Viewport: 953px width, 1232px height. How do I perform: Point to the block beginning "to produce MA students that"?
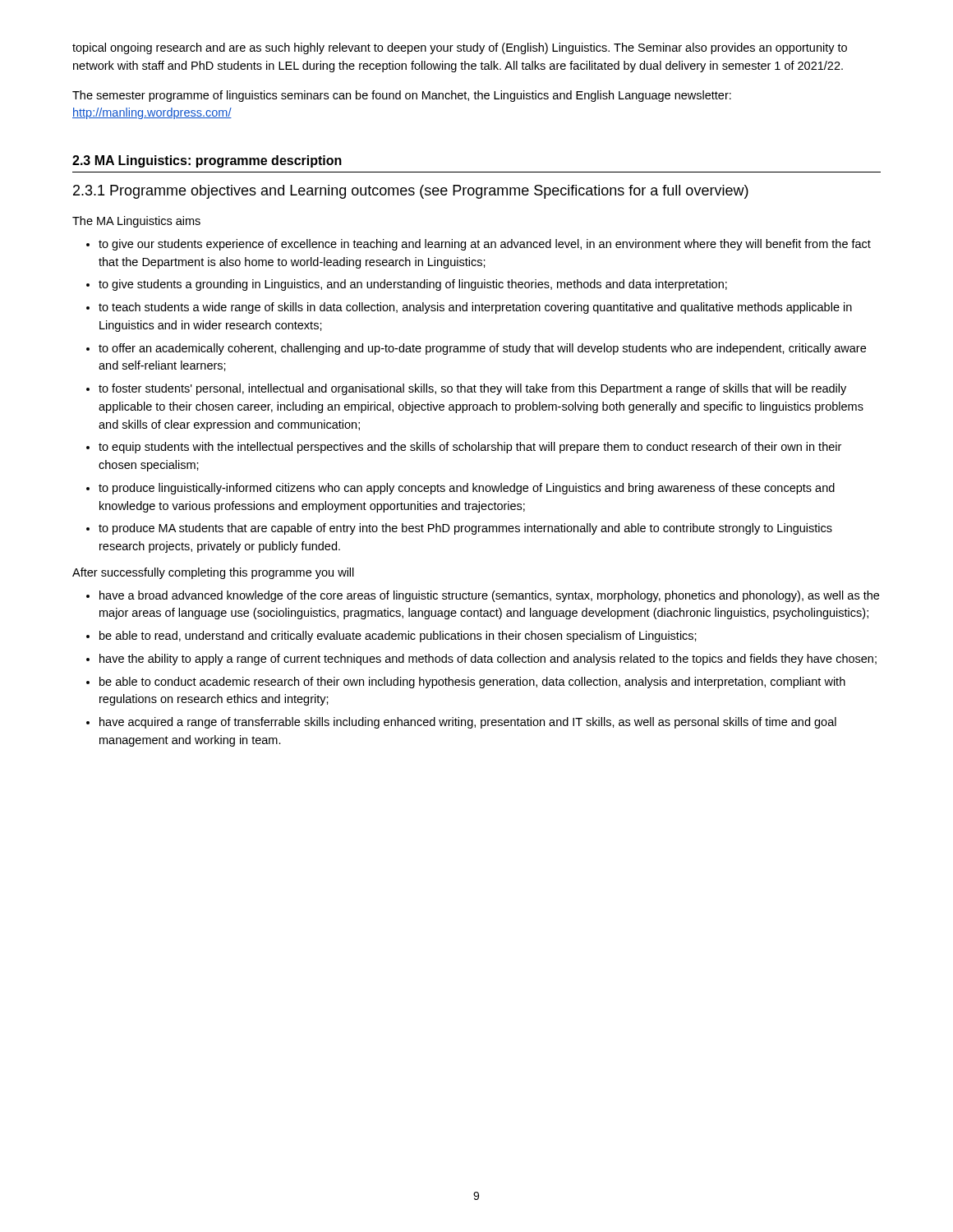pyautogui.click(x=465, y=537)
